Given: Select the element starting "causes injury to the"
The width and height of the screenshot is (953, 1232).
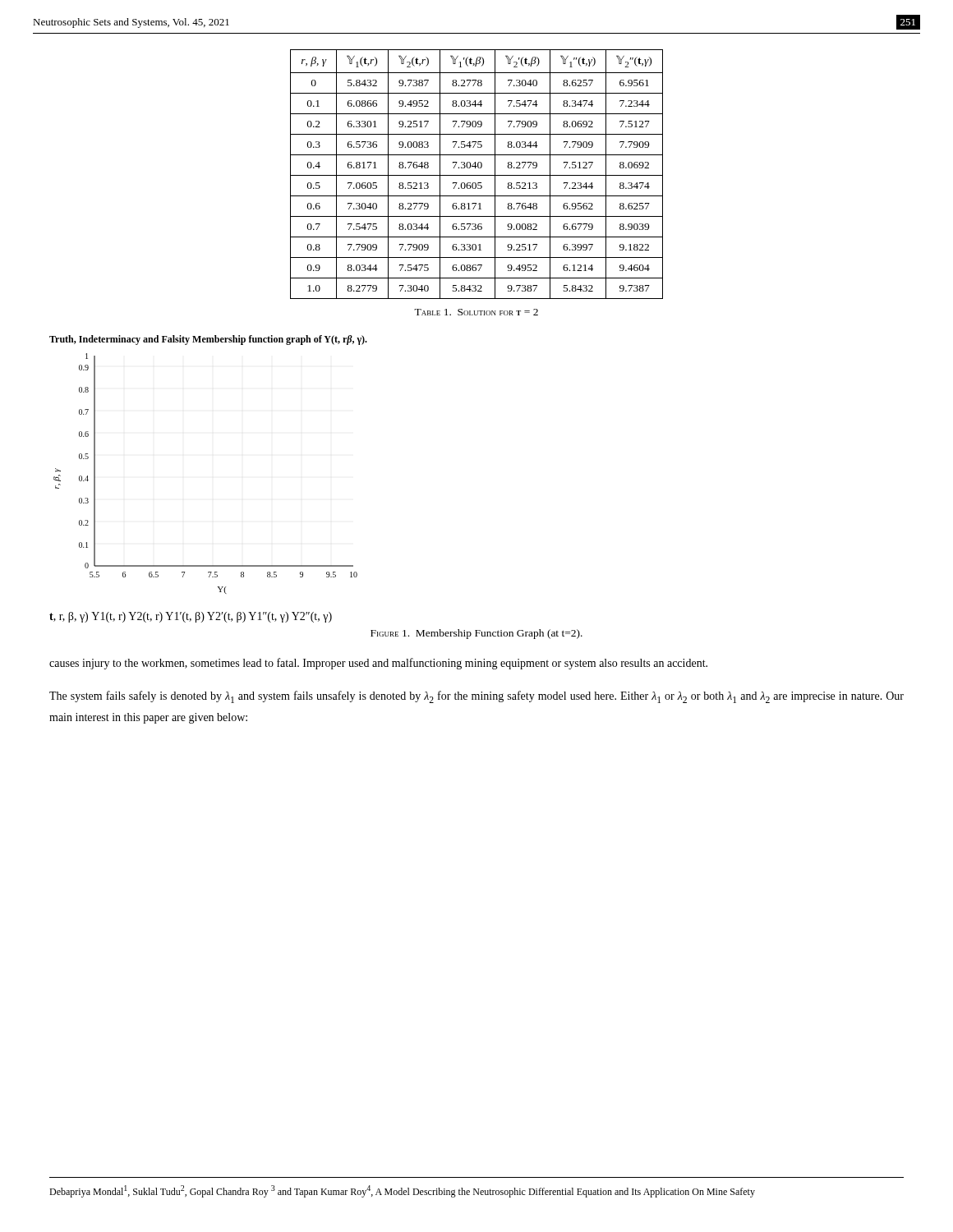Looking at the screenshot, I should [x=379, y=663].
